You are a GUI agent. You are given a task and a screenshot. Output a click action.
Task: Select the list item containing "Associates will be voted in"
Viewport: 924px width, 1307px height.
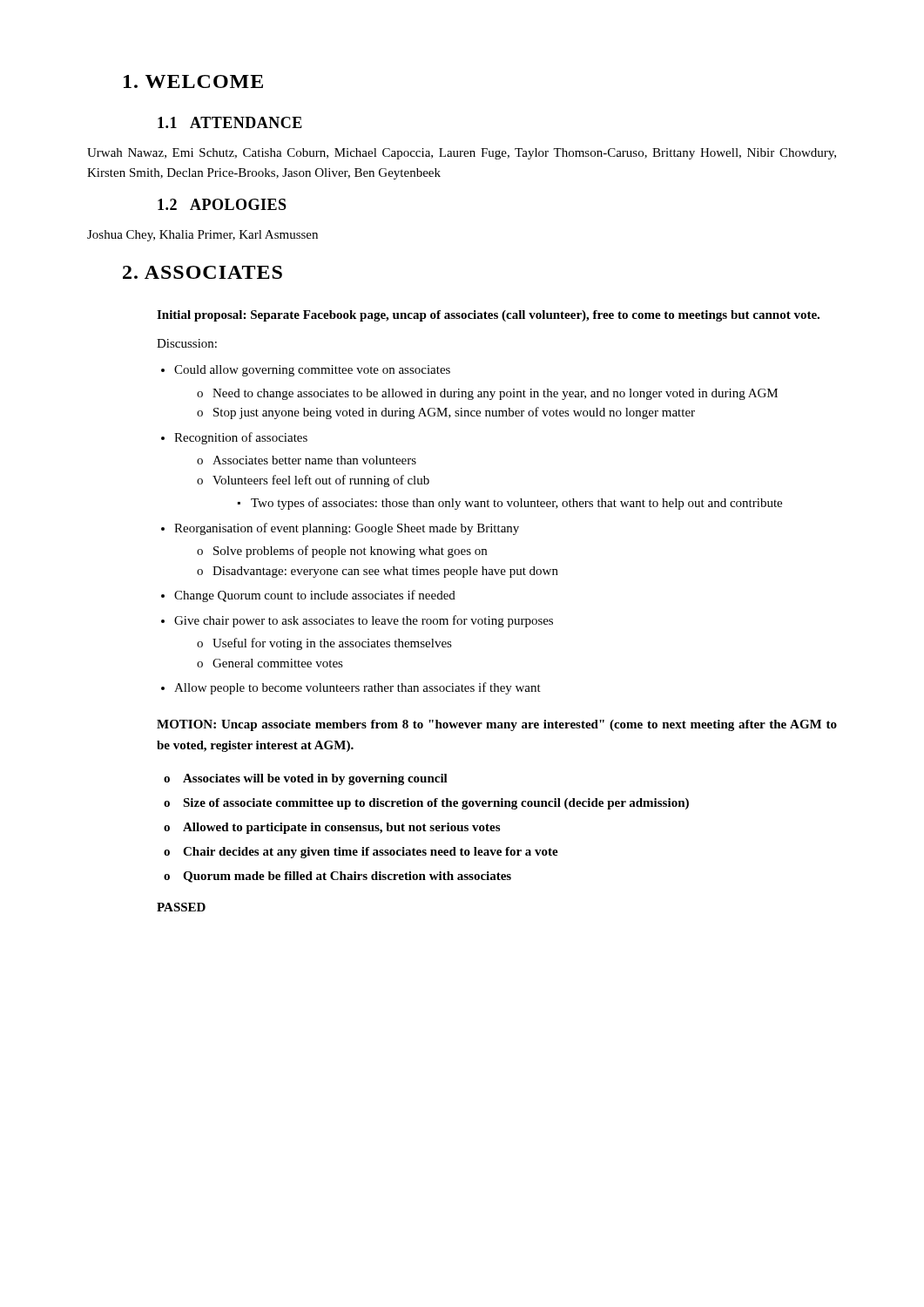point(497,826)
